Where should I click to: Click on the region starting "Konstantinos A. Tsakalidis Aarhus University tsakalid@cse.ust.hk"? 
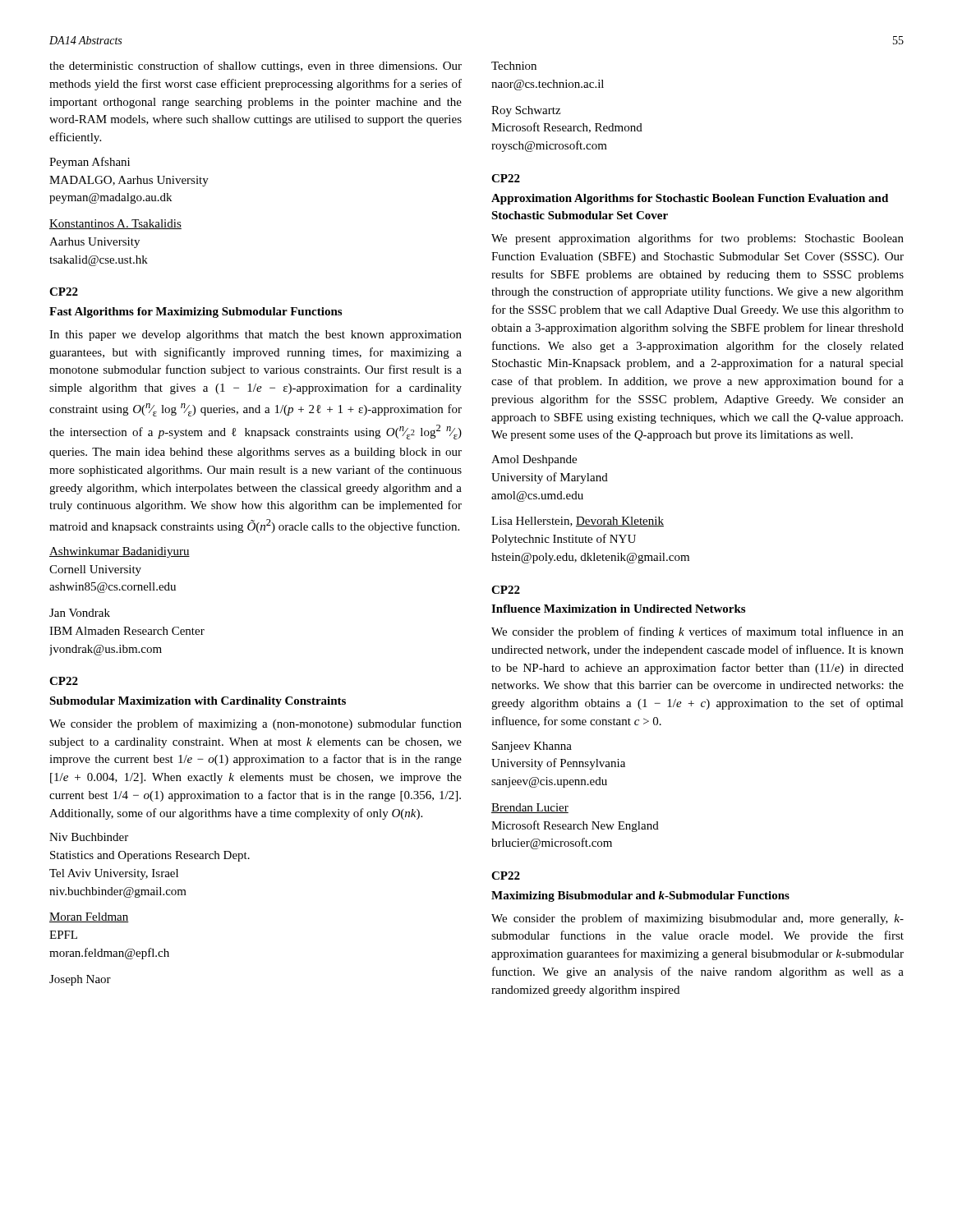115,224
